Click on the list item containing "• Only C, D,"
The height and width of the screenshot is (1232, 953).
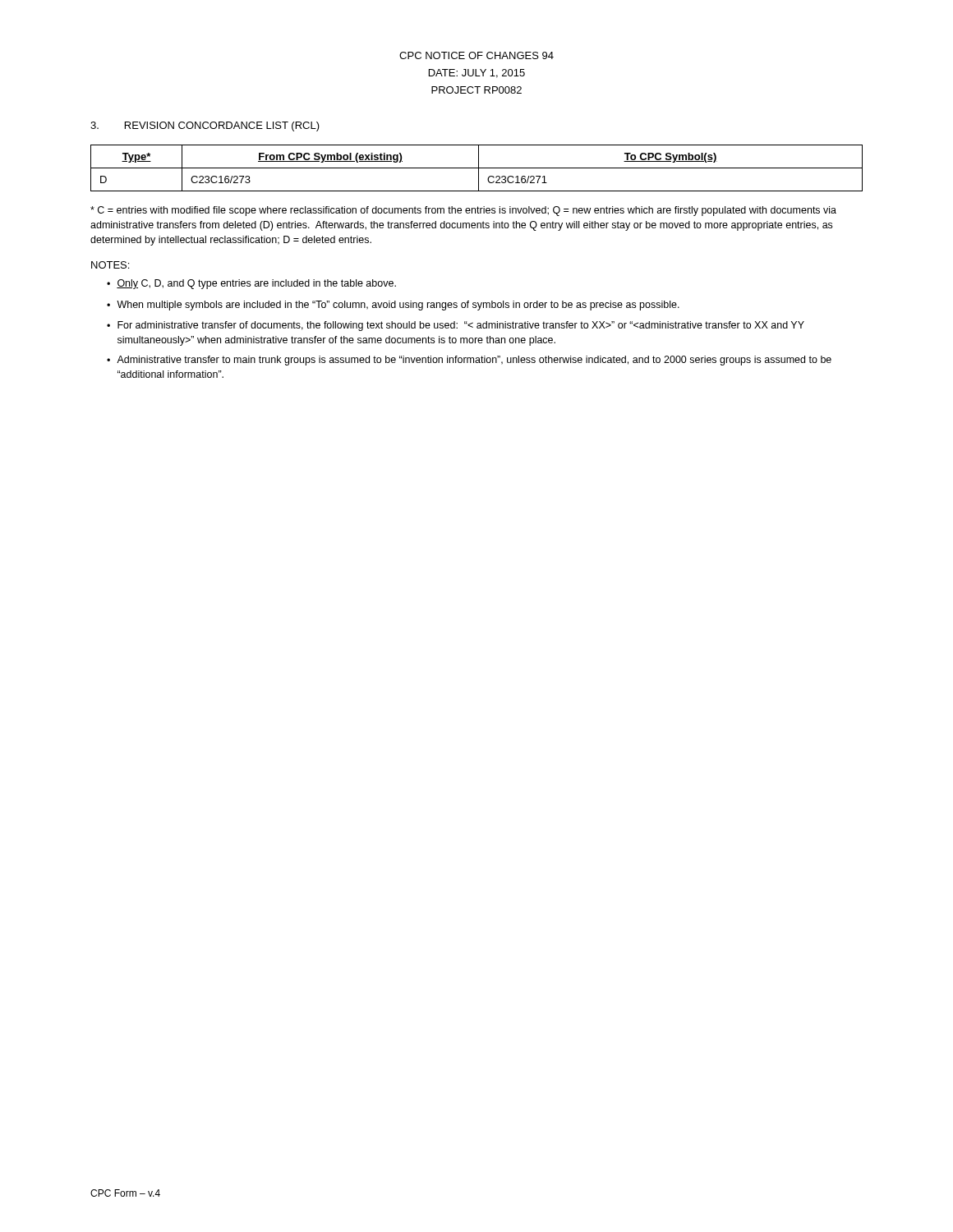pyautogui.click(x=251, y=284)
